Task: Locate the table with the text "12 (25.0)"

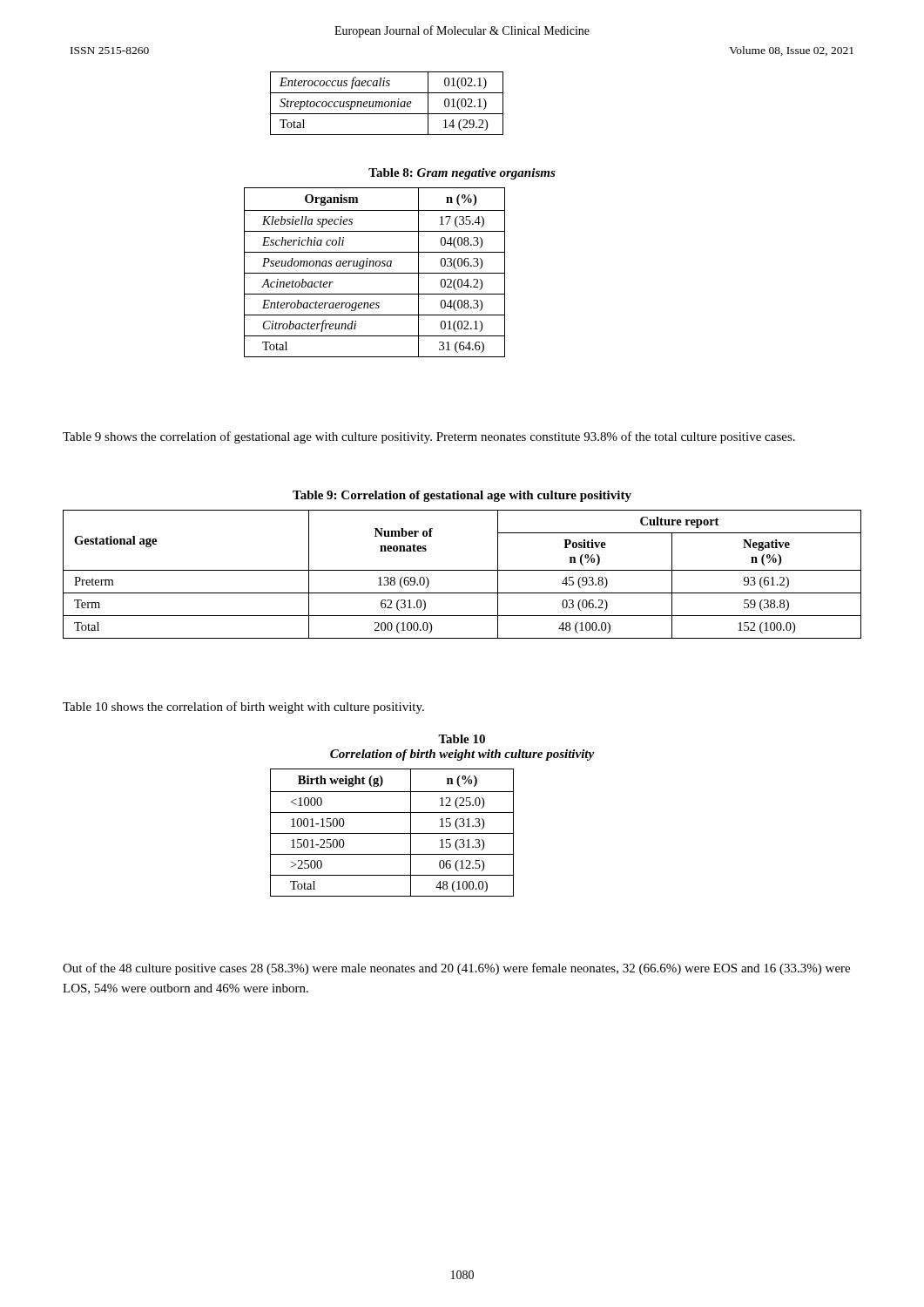Action: pyautogui.click(x=392, y=833)
